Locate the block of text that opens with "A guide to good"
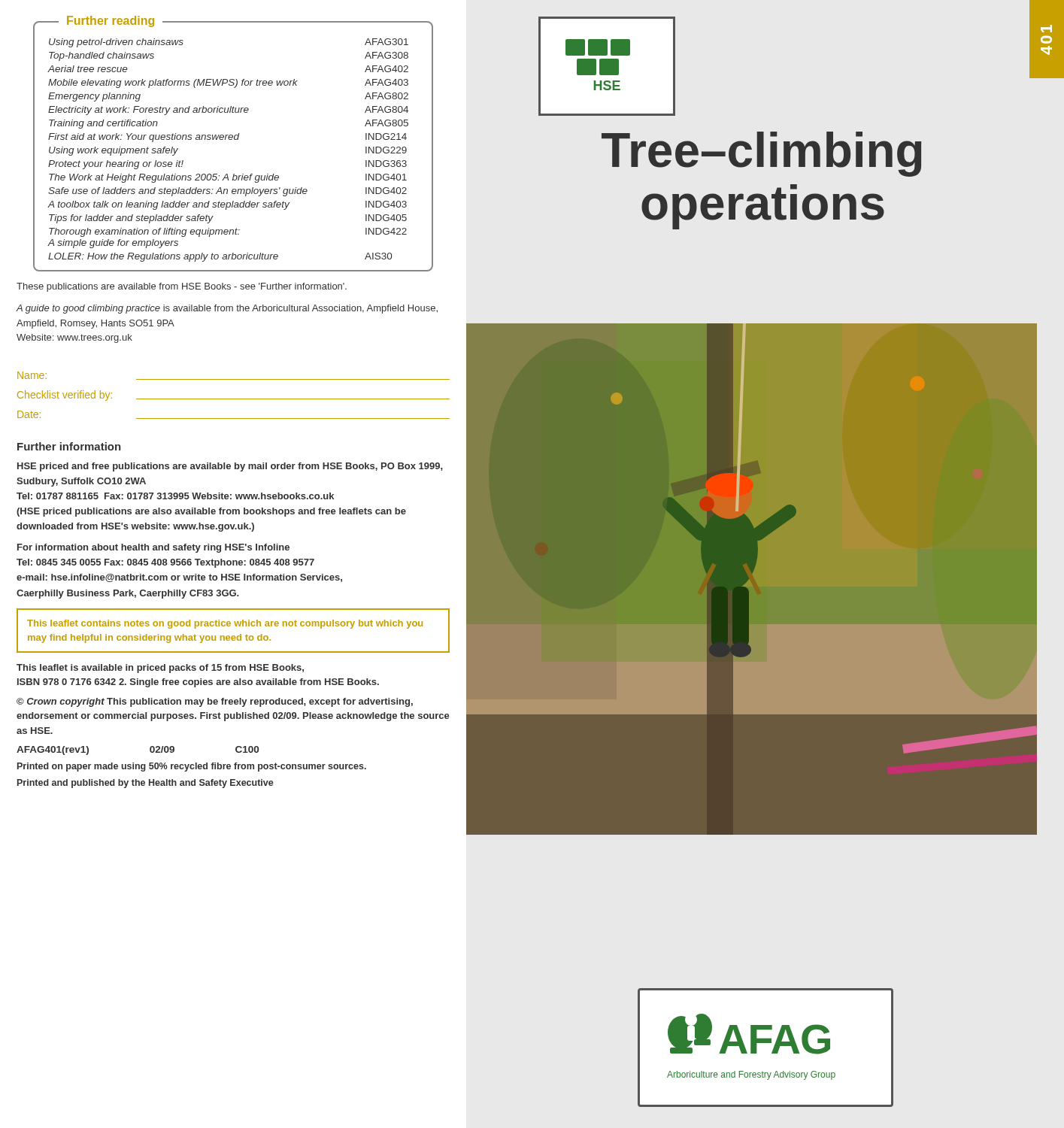The image size is (1064, 1128). pos(227,309)
